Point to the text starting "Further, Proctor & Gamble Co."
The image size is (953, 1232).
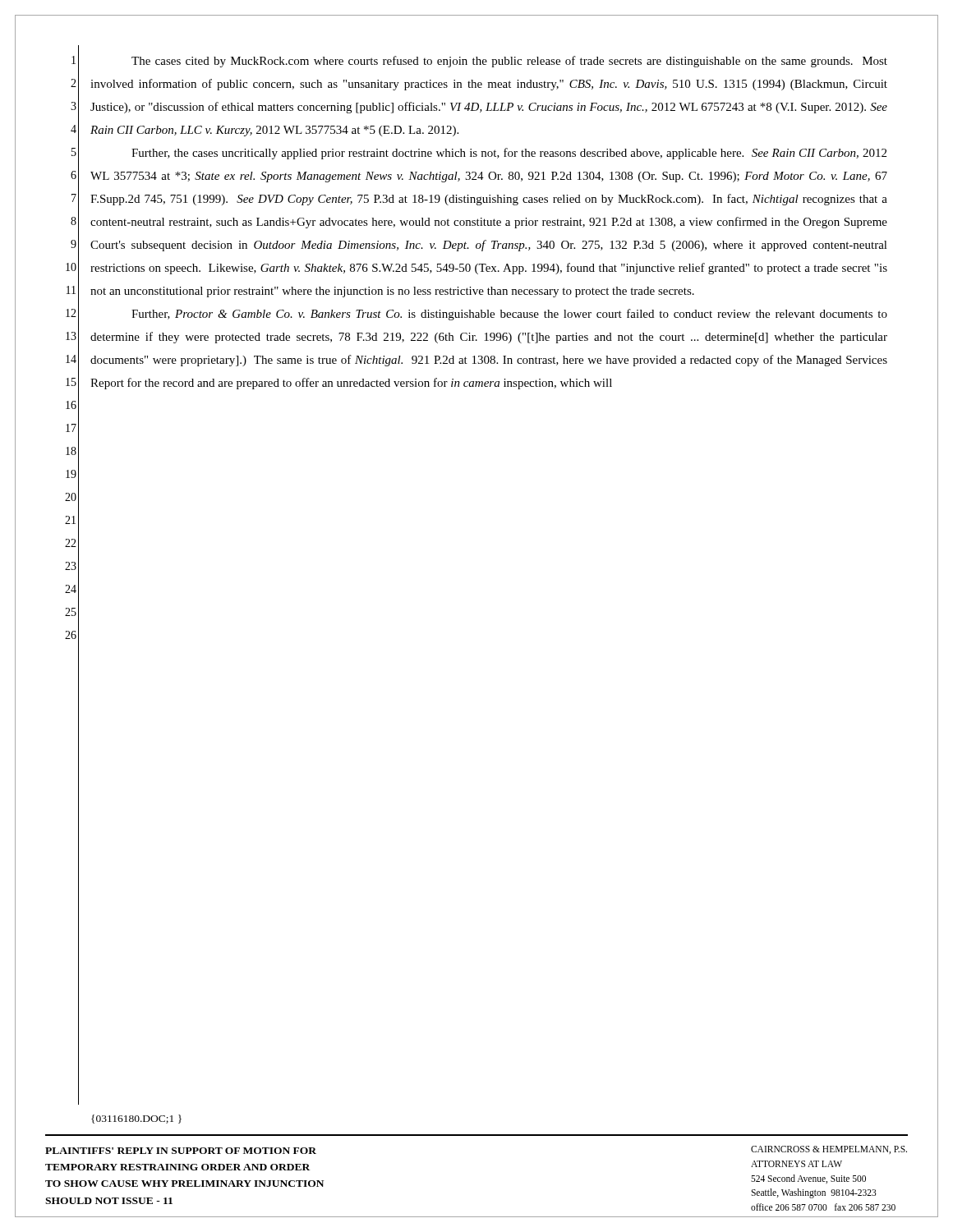pos(489,348)
